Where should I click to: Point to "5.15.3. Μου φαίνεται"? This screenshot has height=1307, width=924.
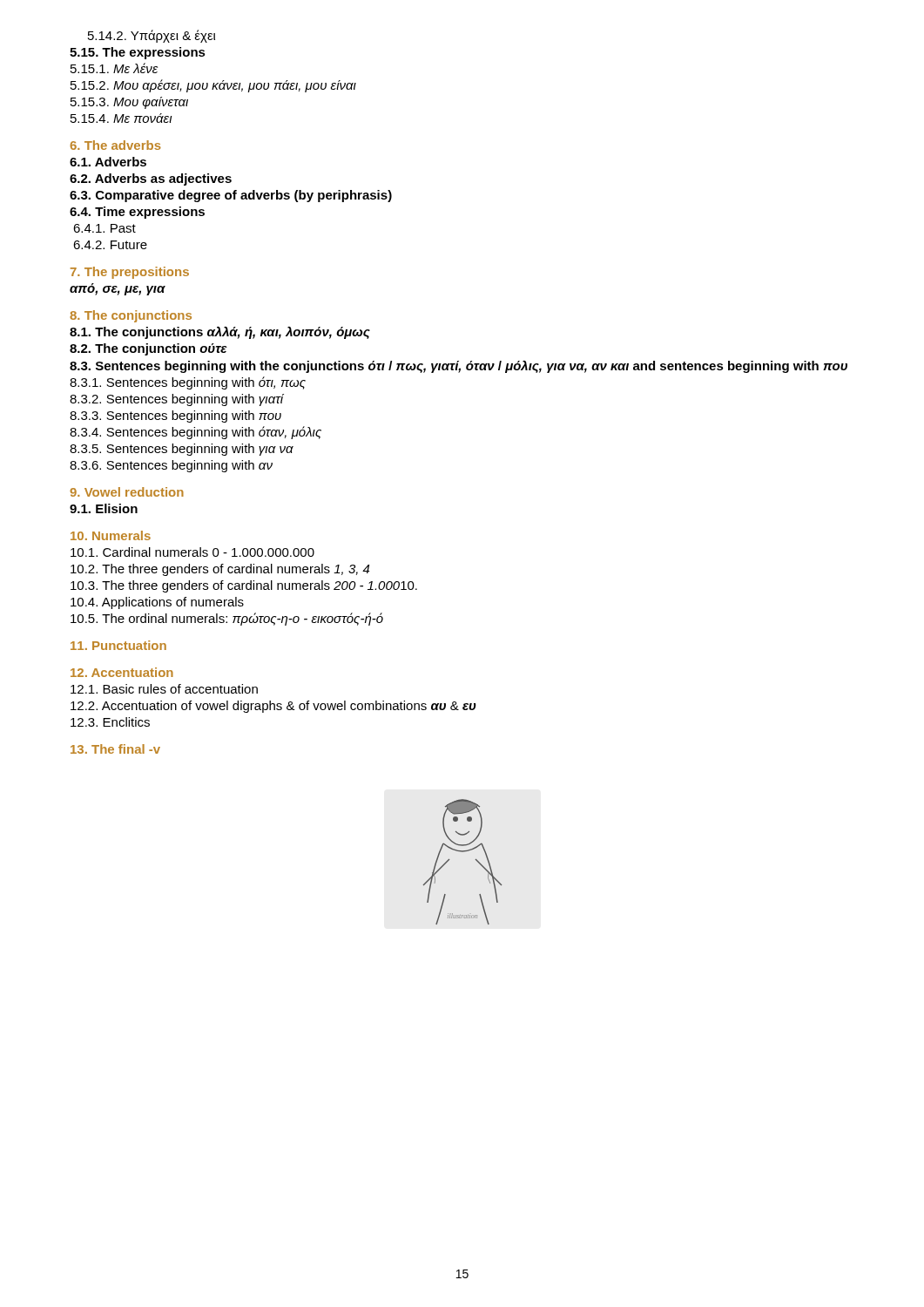click(129, 101)
